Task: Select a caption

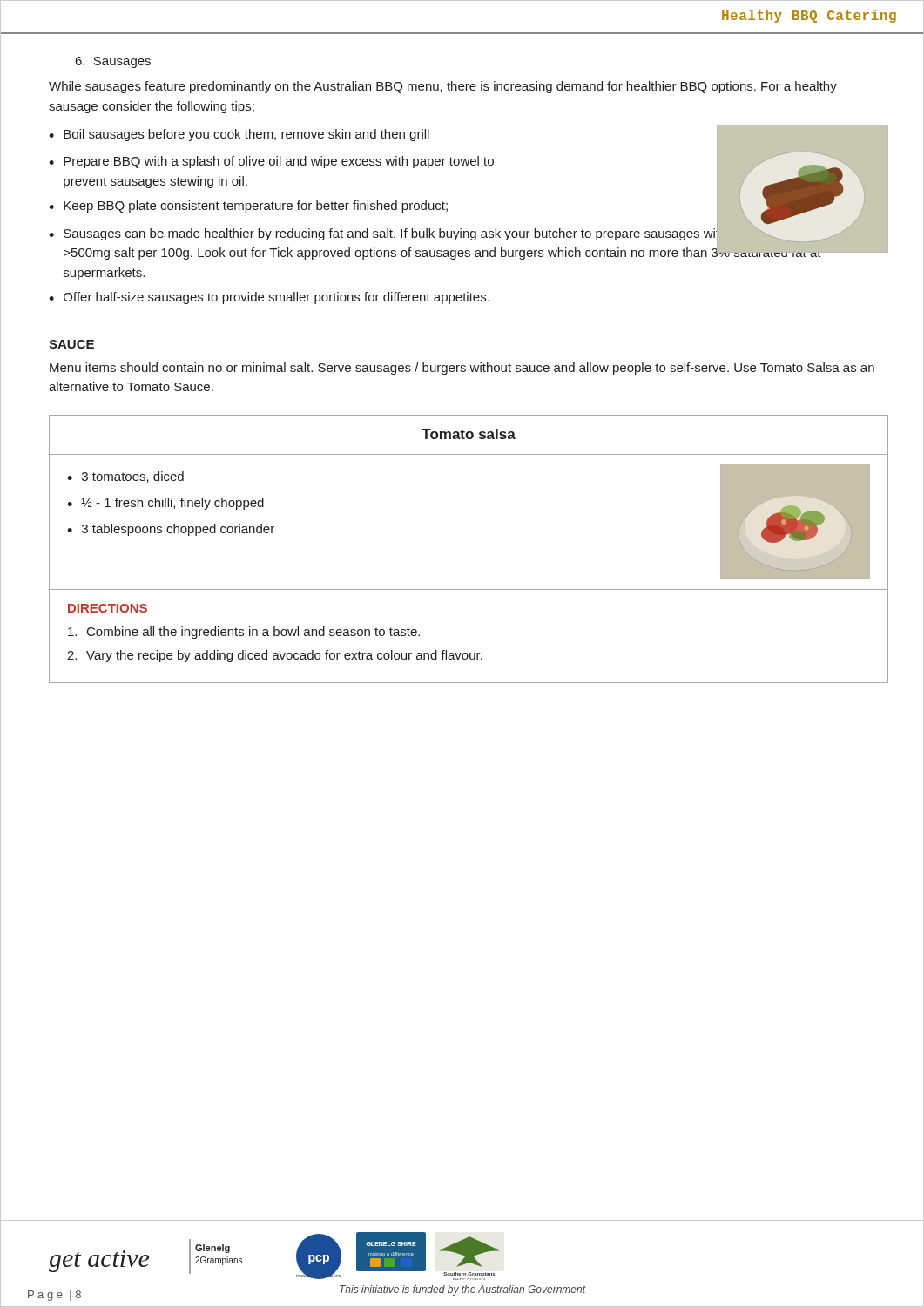Action: (x=462, y=1290)
